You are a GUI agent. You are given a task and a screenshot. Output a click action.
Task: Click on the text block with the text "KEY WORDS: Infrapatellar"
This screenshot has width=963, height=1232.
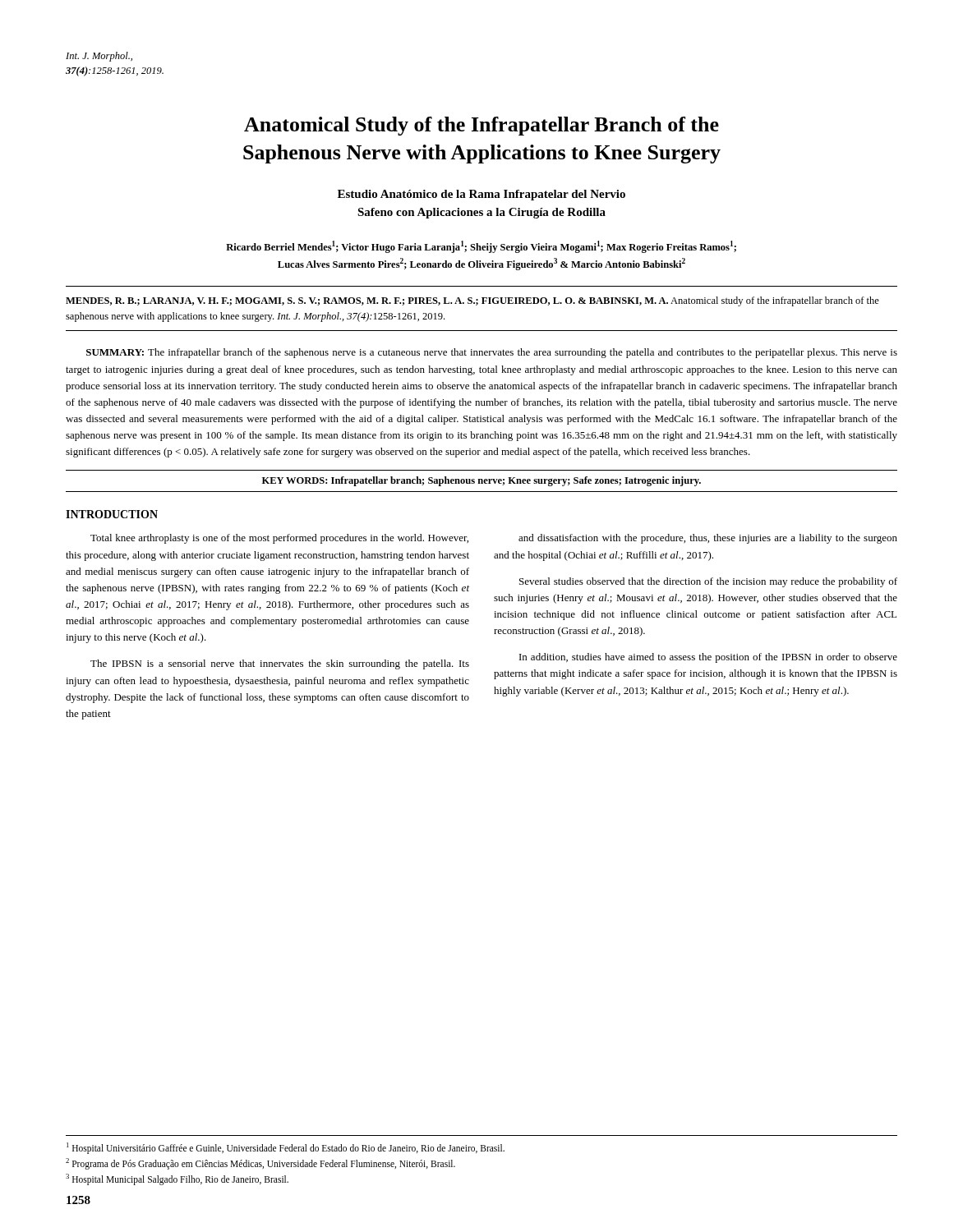click(482, 481)
